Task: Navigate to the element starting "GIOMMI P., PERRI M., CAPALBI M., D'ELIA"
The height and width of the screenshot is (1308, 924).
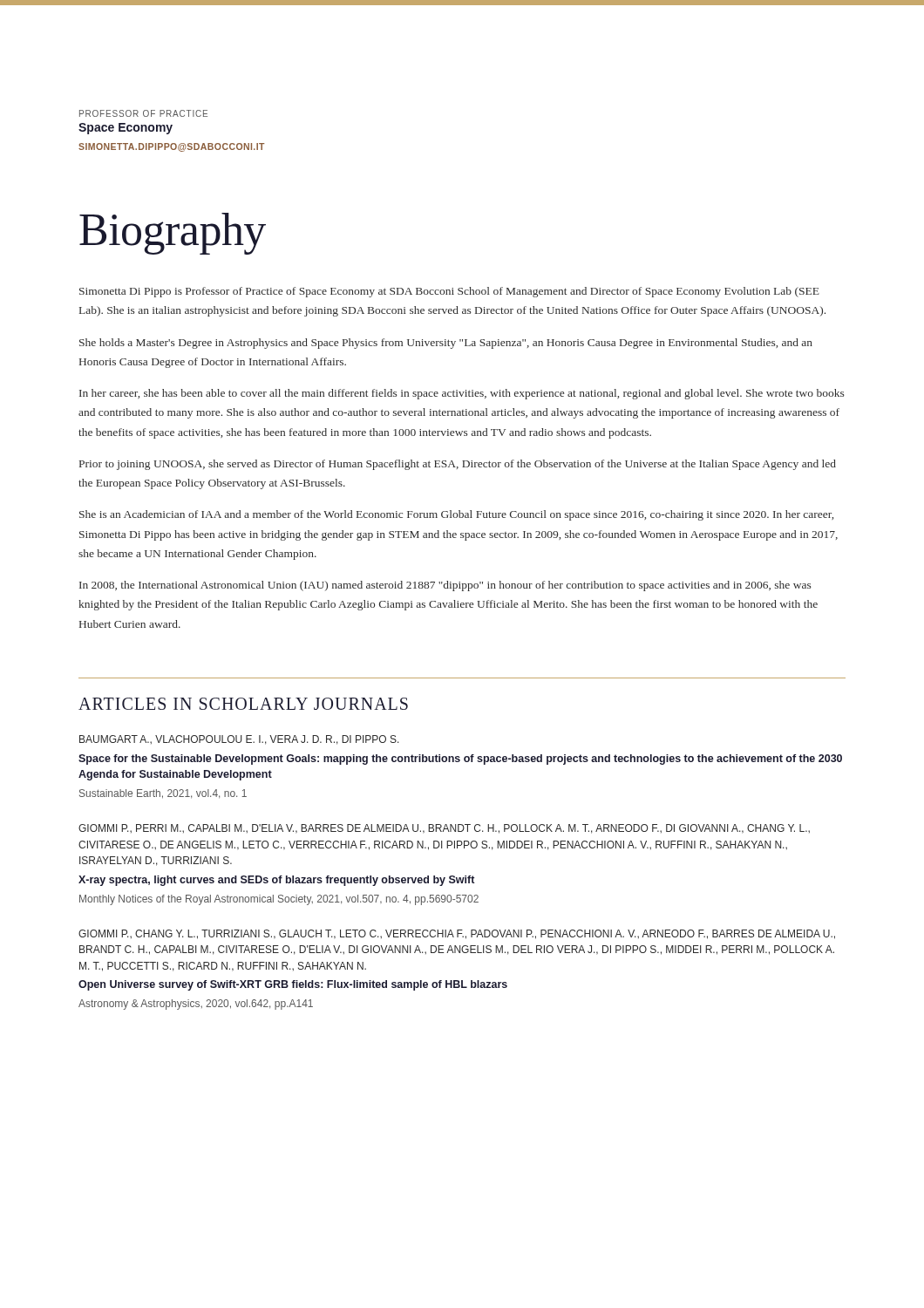Action: (x=462, y=864)
